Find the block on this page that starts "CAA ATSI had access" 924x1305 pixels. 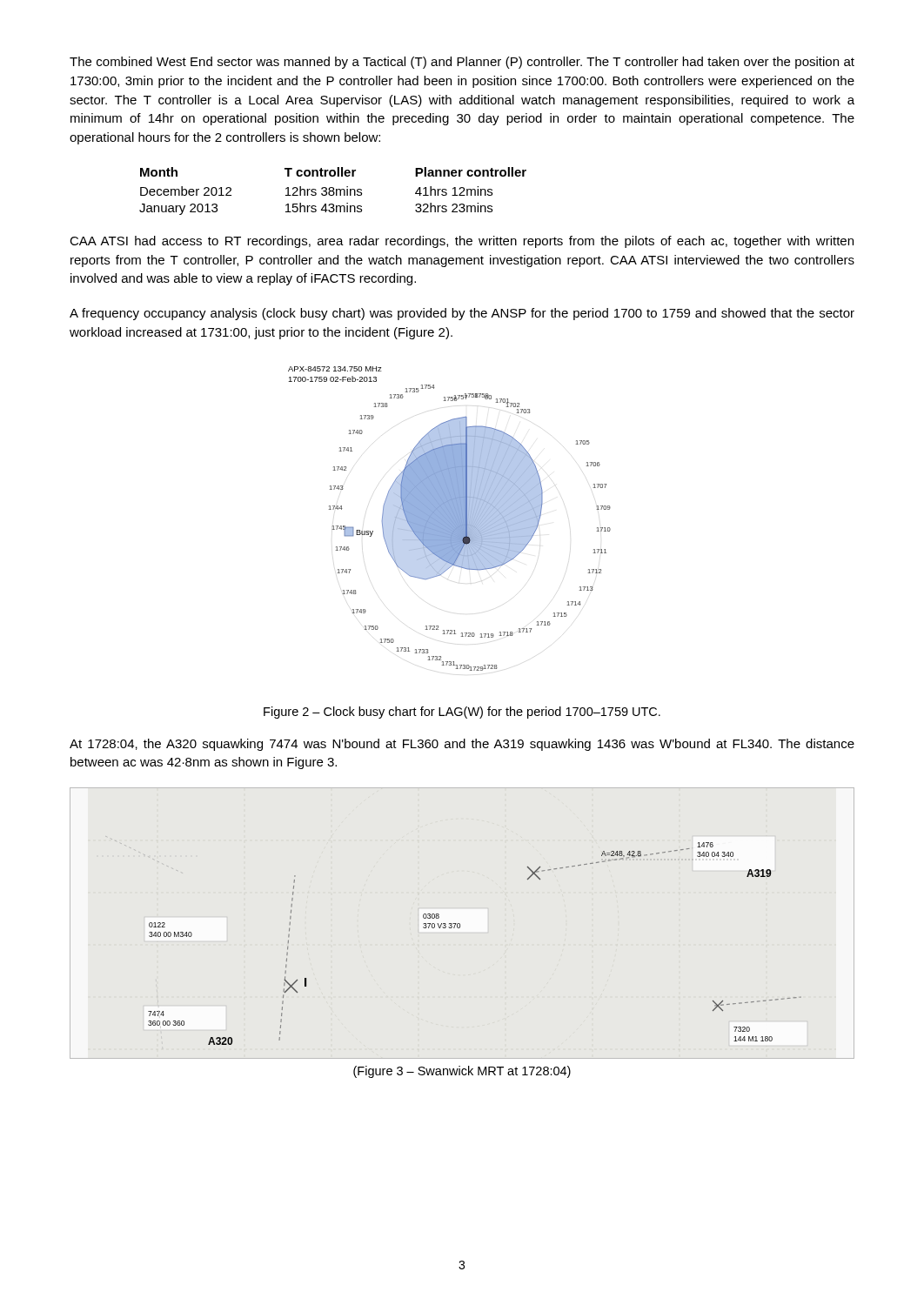point(462,259)
